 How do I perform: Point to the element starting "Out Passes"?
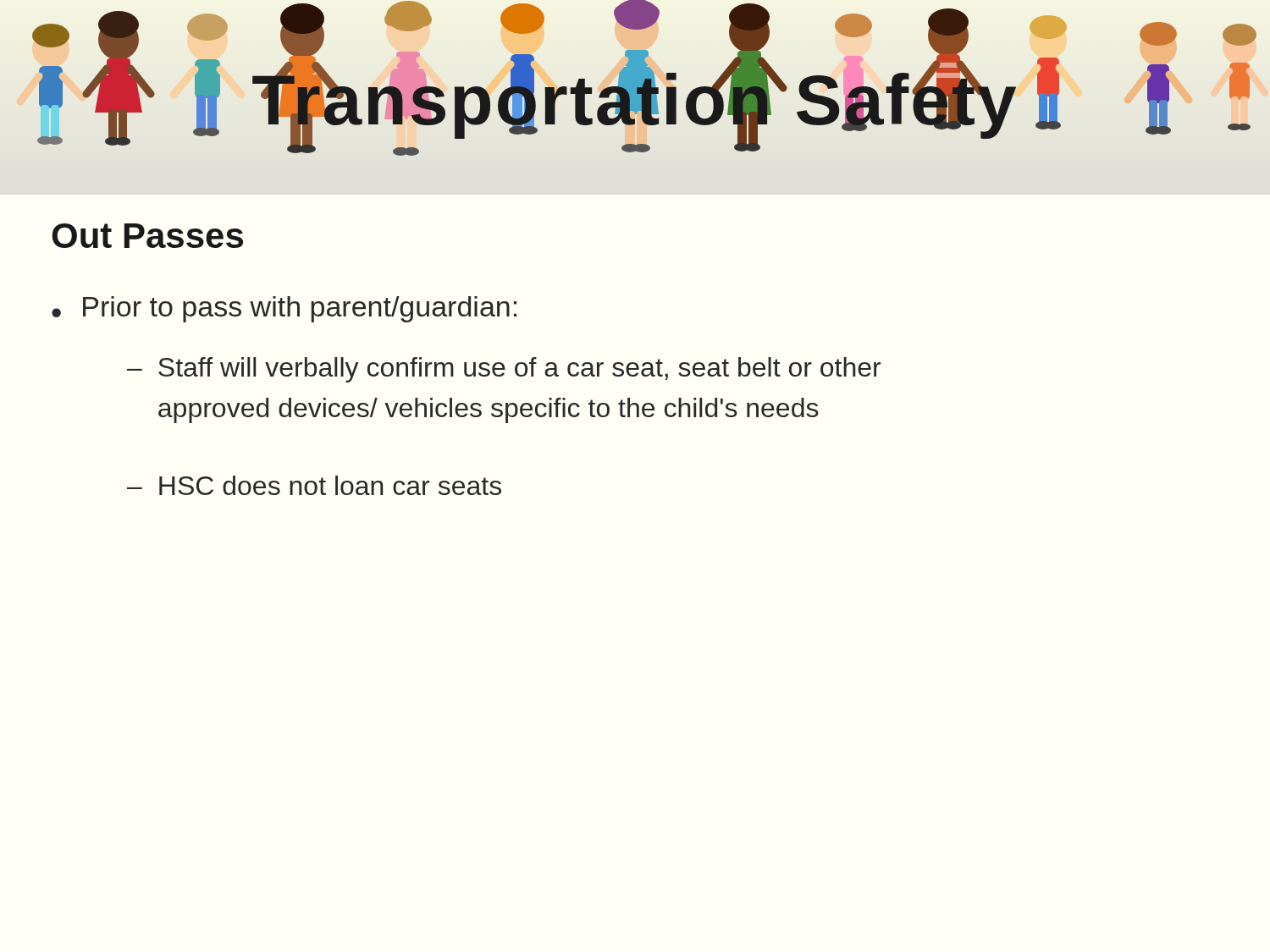click(x=148, y=236)
